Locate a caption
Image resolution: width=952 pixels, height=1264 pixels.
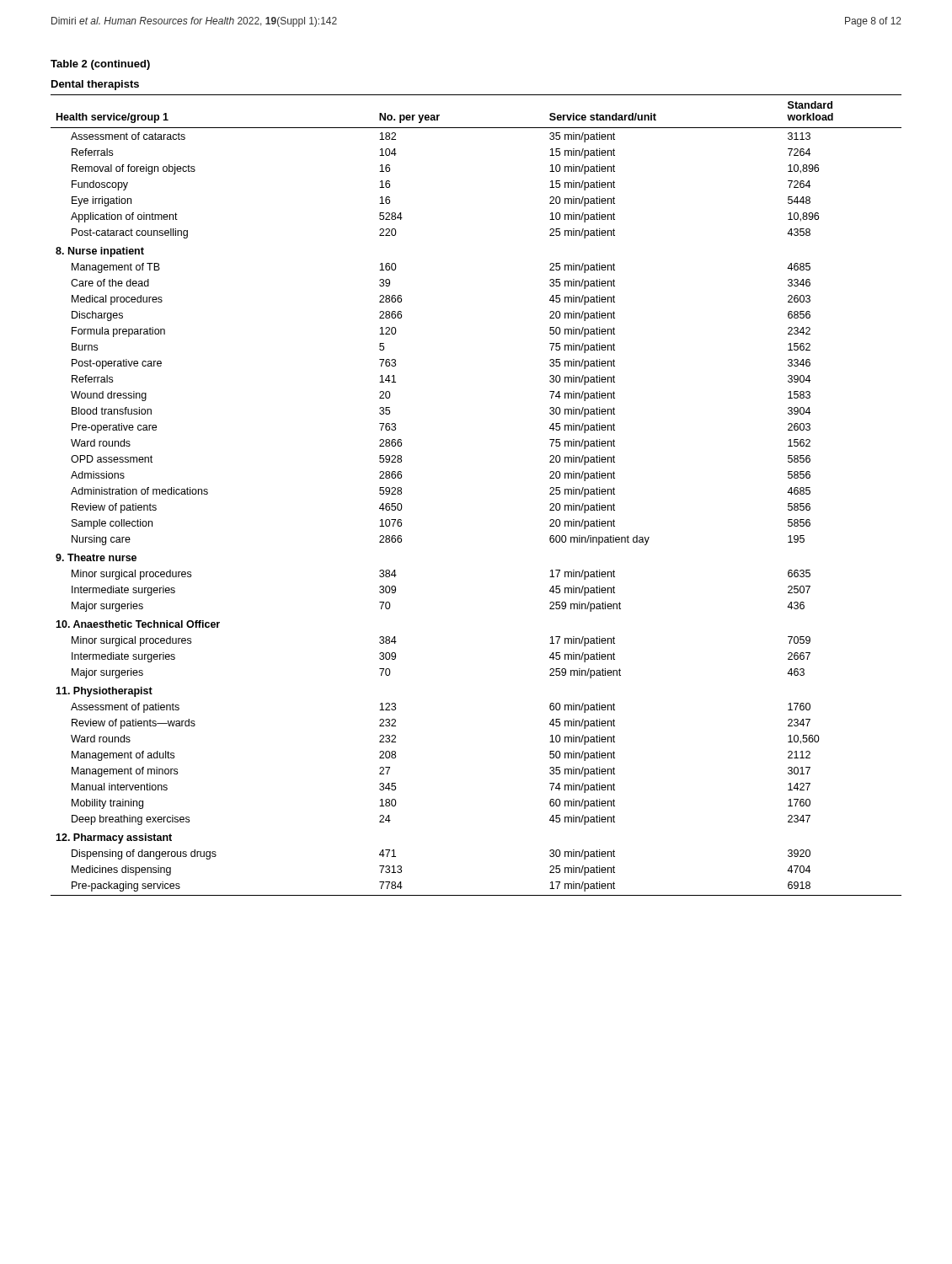[x=100, y=64]
